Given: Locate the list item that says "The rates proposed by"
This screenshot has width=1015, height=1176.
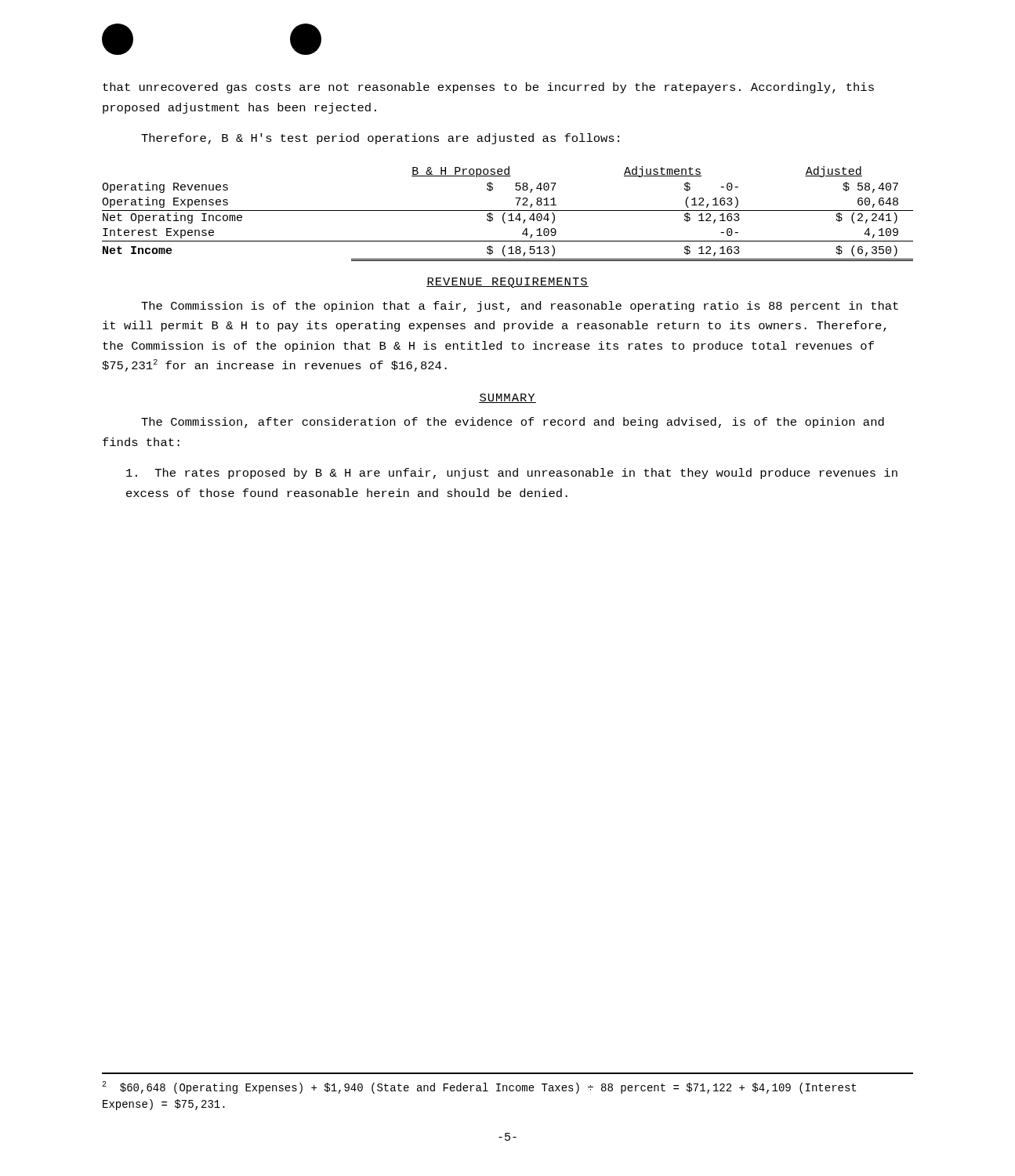Looking at the screenshot, I should (x=512, y=484).
